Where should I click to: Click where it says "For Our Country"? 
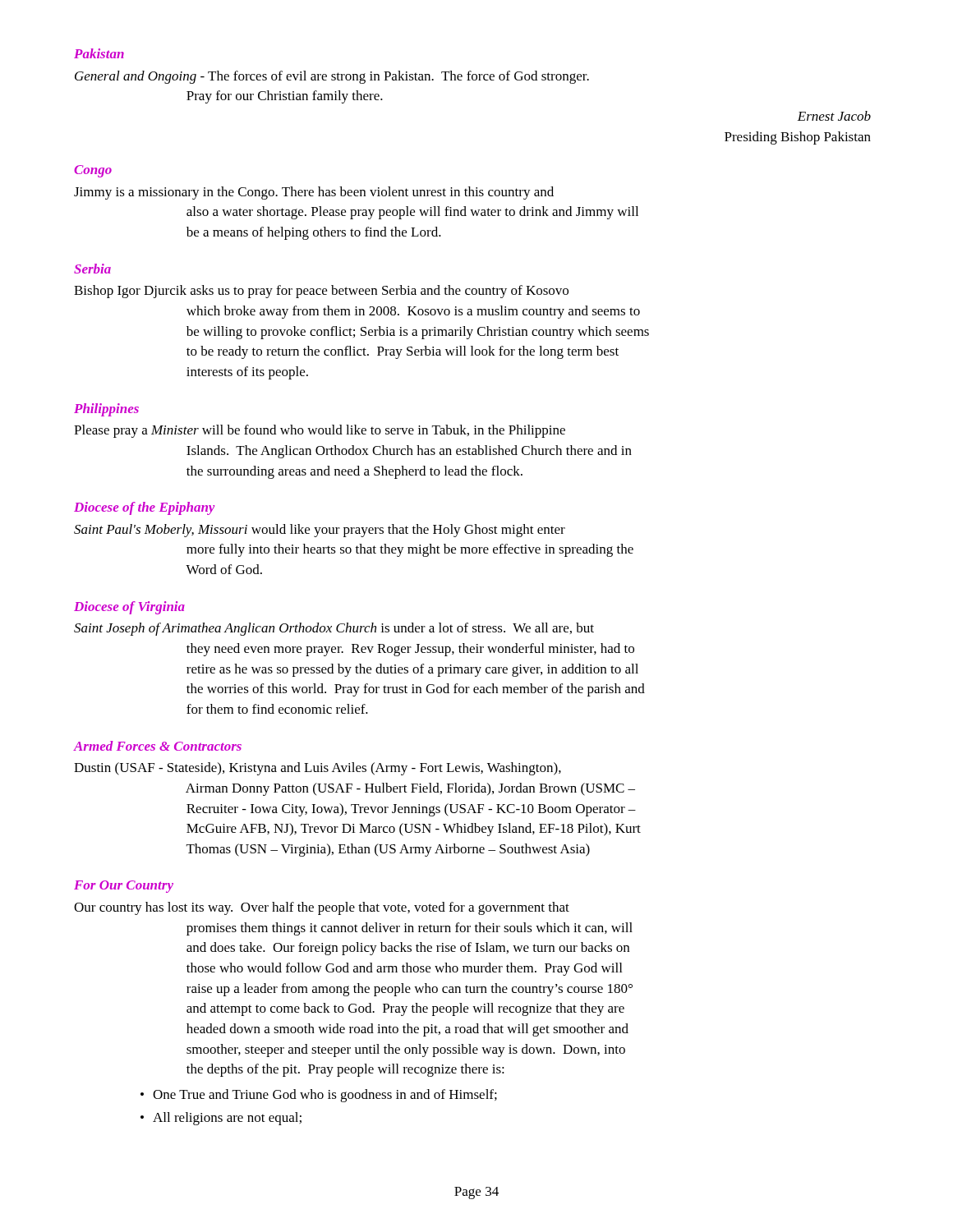click(124, 885)
